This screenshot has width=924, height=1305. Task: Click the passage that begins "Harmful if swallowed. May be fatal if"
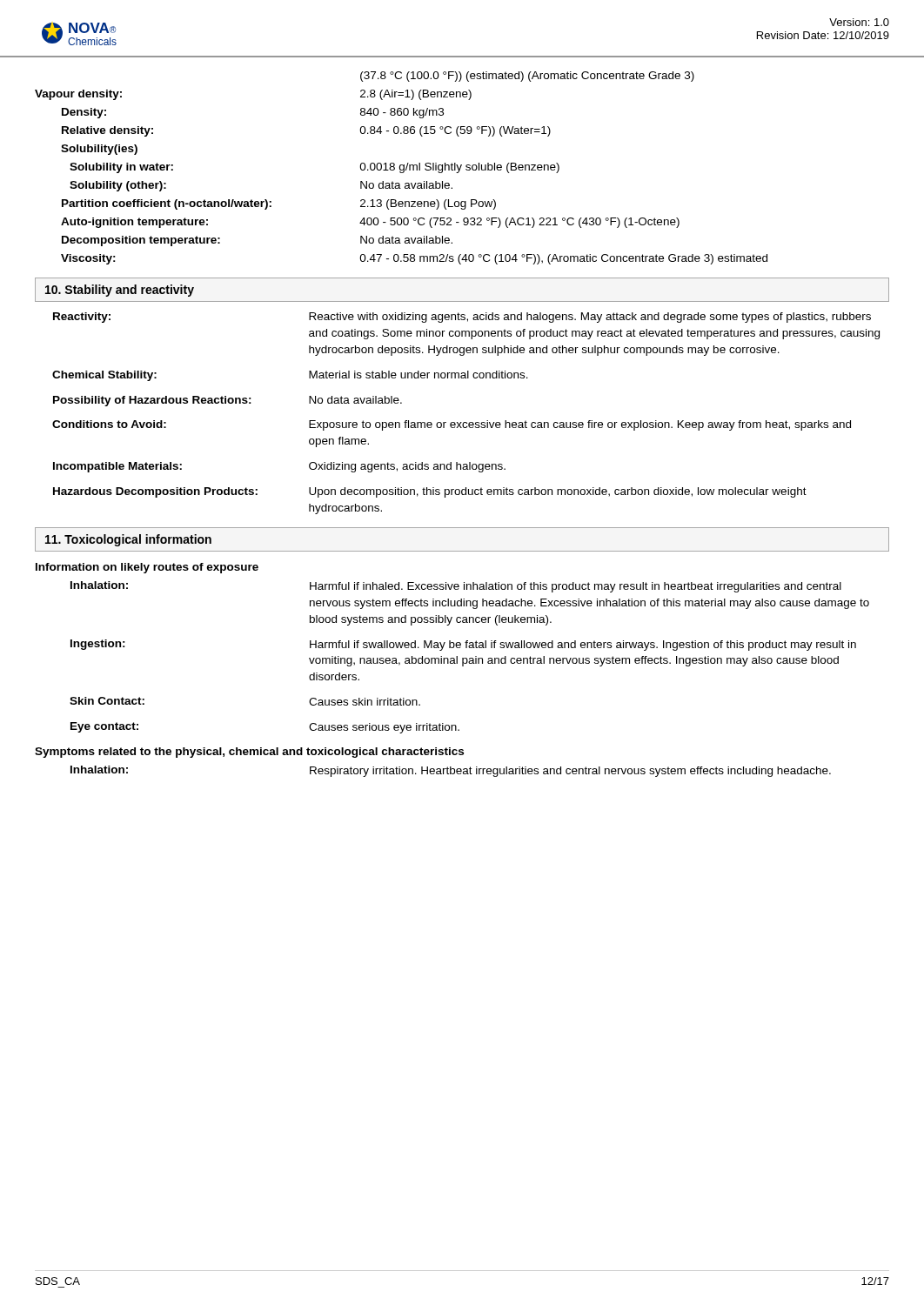[x=583, y=660]
